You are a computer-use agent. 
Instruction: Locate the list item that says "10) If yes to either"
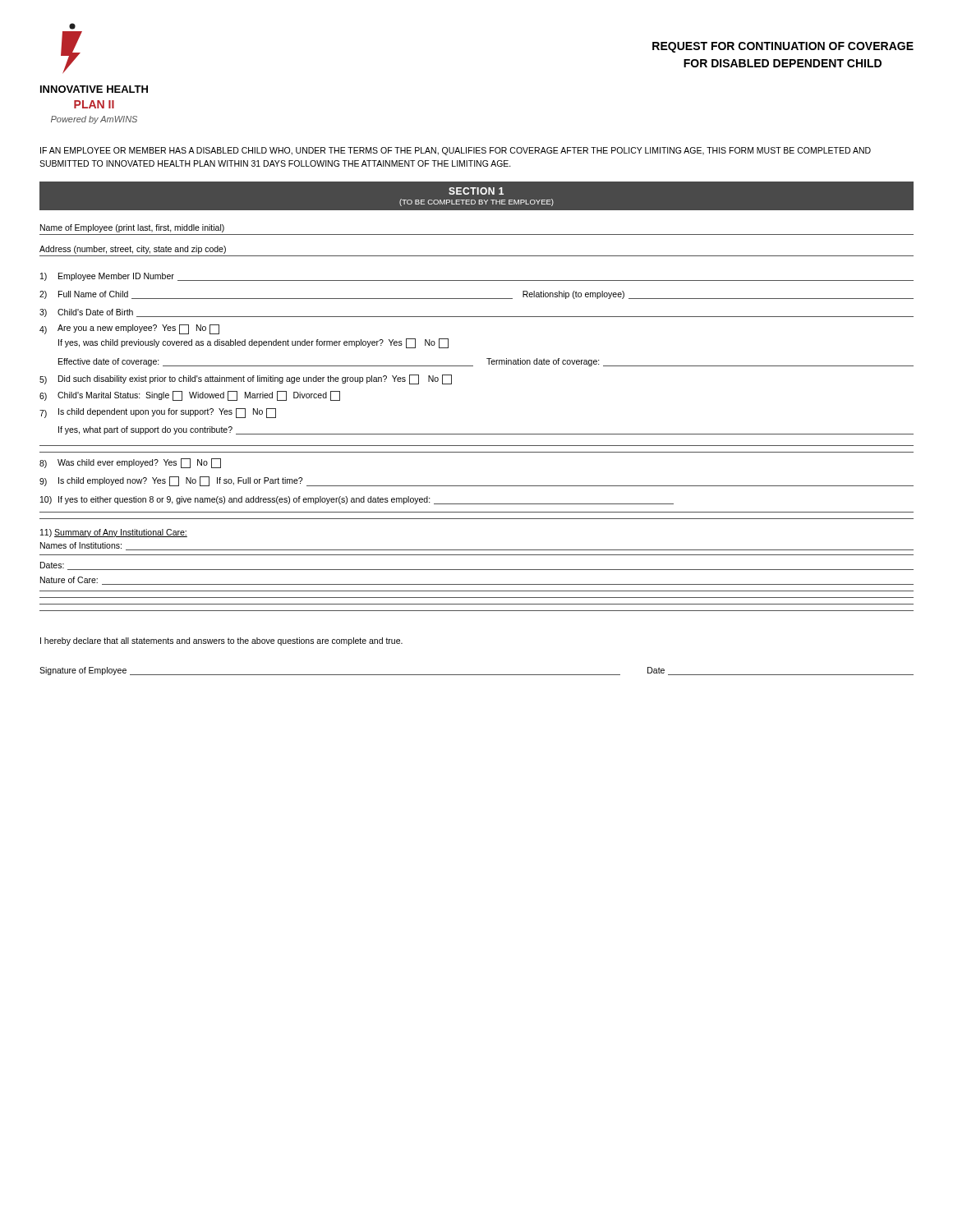(476, 499)
